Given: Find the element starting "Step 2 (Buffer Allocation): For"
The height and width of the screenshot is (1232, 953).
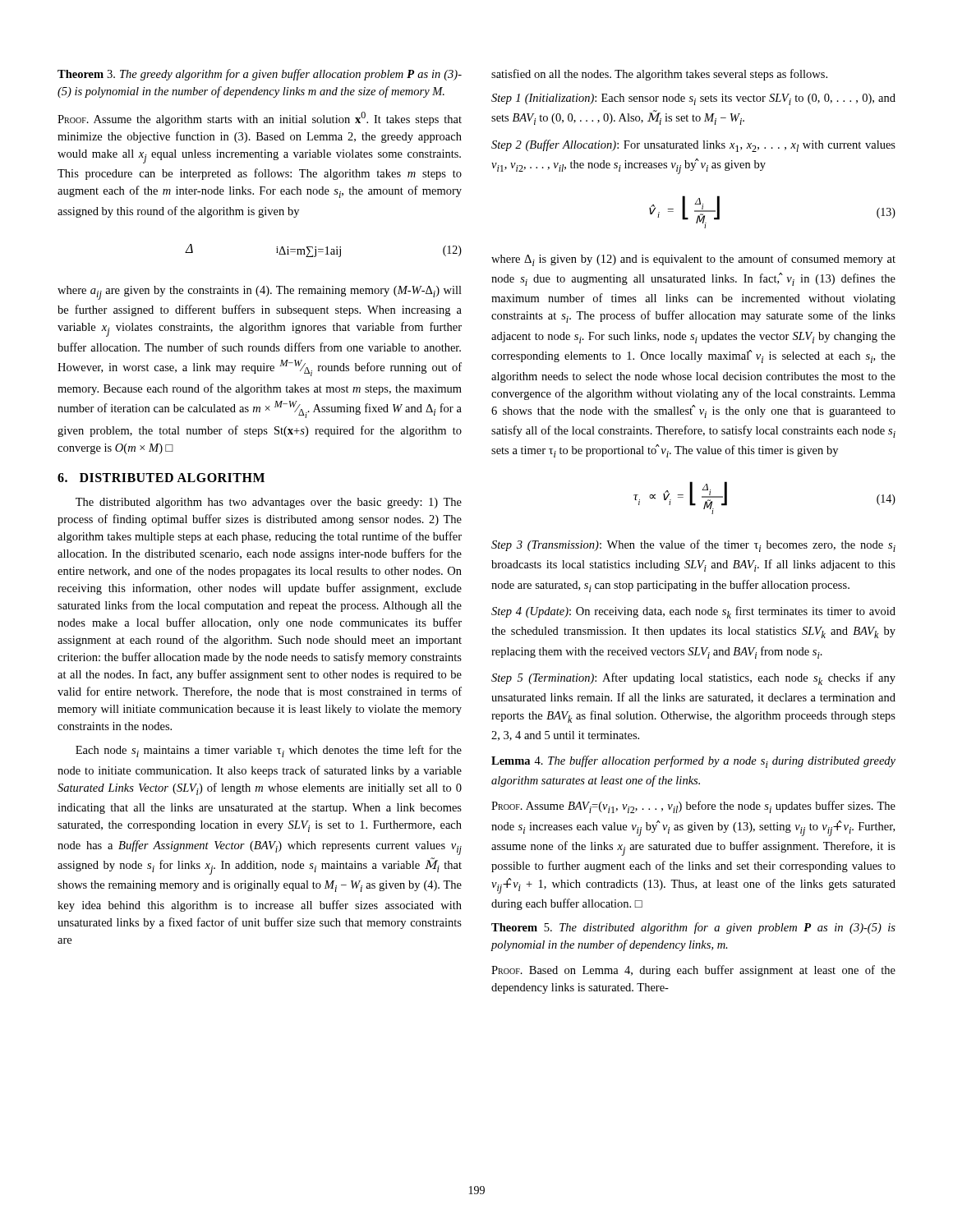Looking at the screenshot, I should click(693, 156).
